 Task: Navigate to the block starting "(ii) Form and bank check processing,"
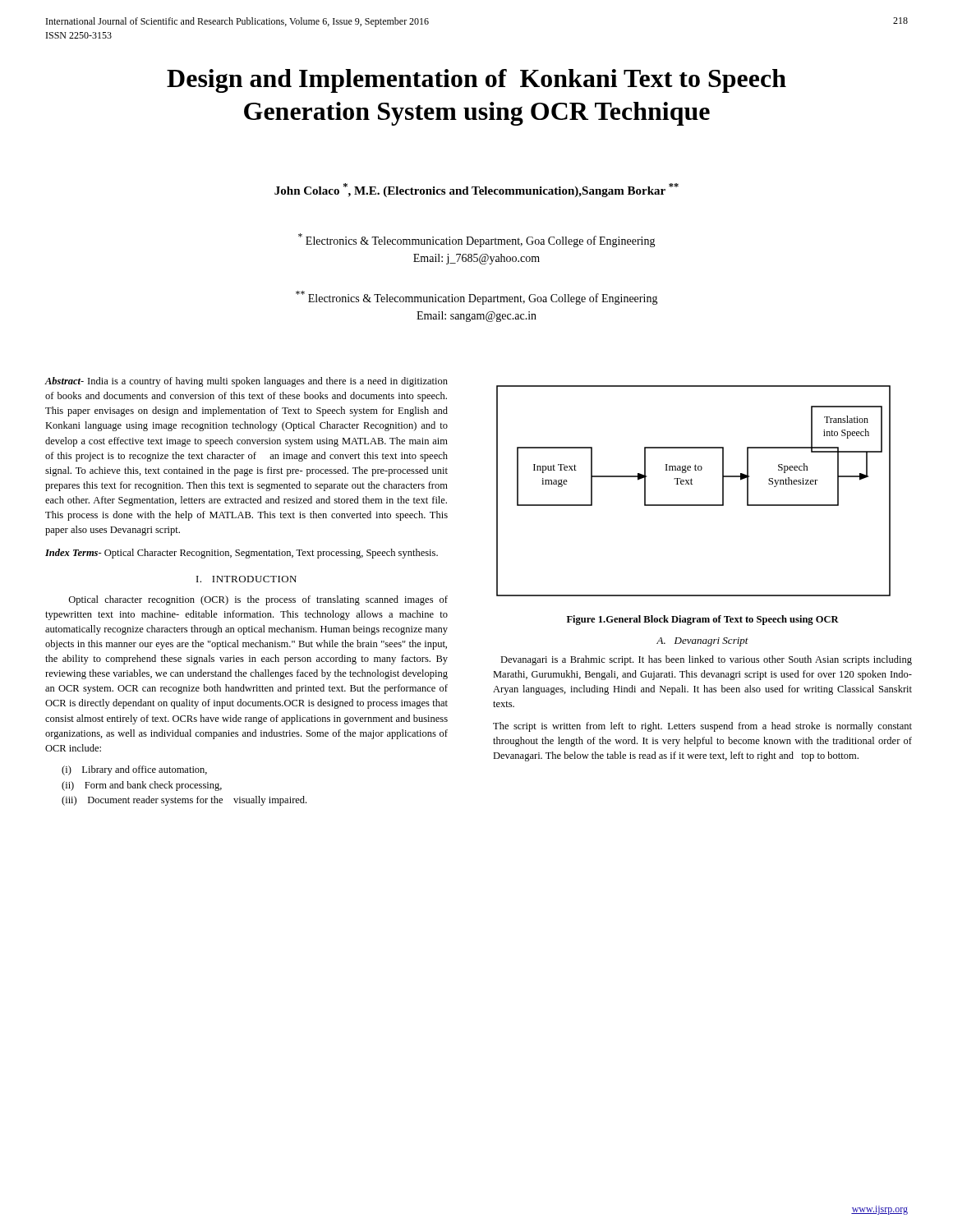click(x=142, y=785)
